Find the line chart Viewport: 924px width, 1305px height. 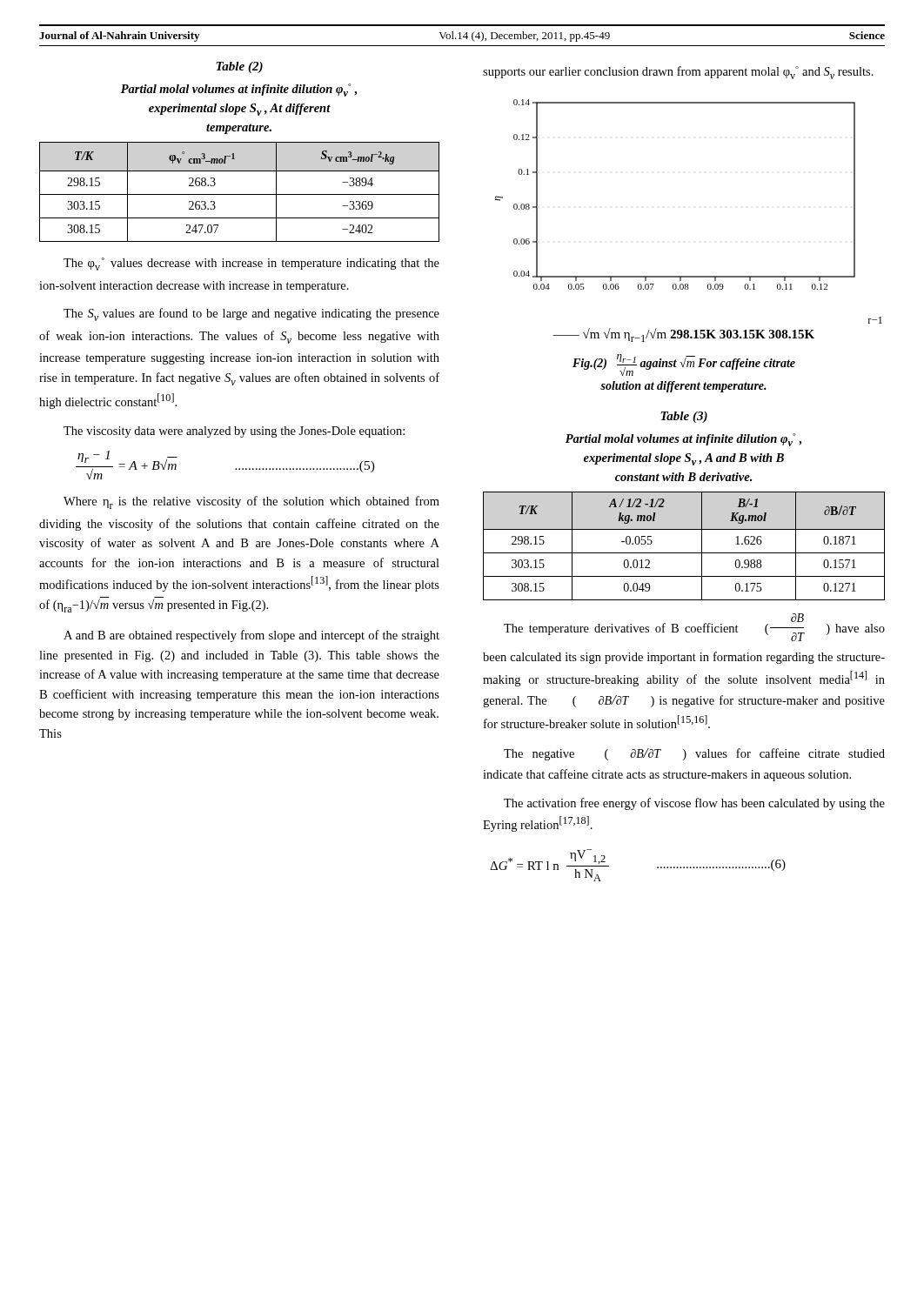[x=684, y=220]
